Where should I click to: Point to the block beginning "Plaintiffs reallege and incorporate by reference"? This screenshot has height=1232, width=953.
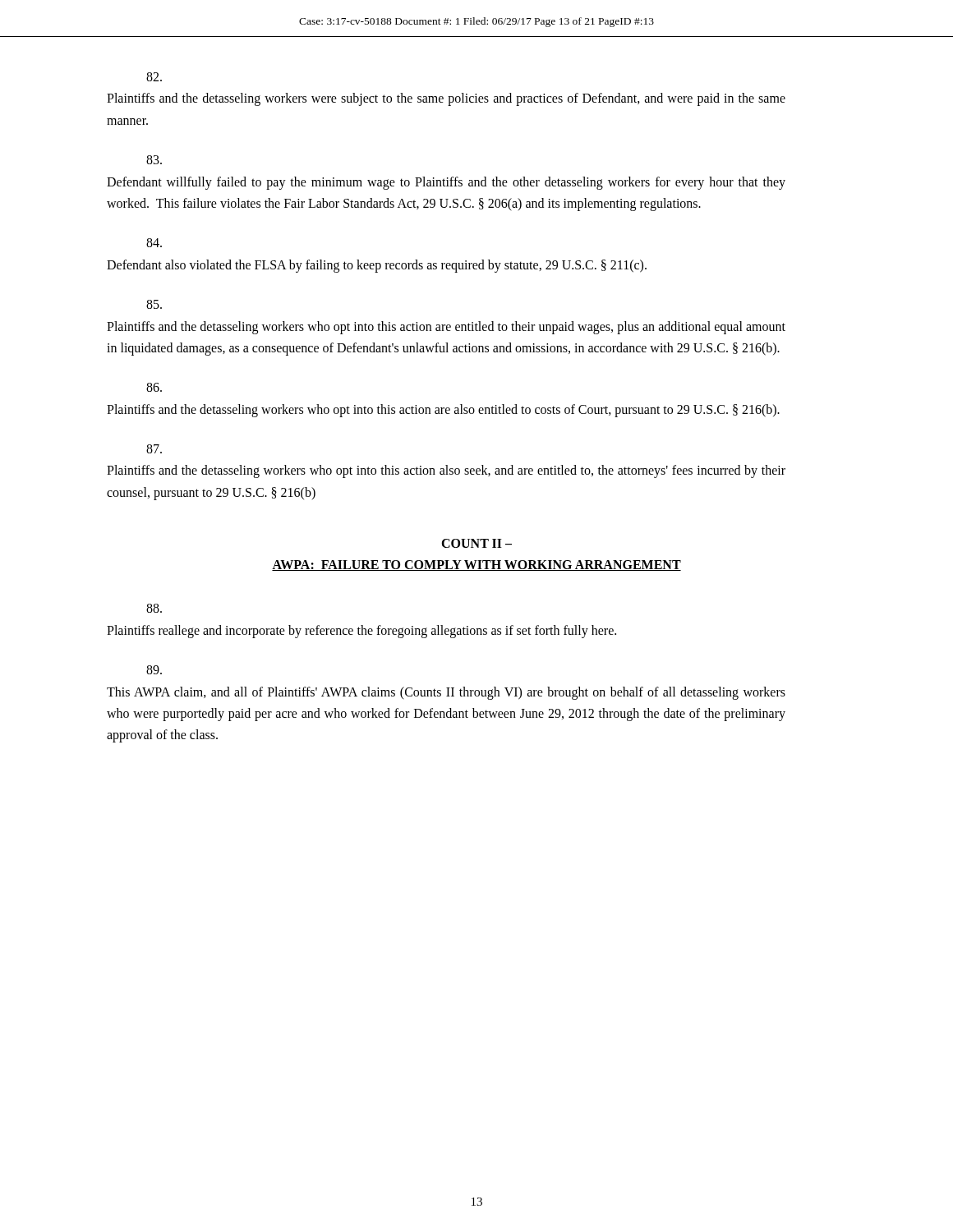pyautogui.click(x=446, y=620)
